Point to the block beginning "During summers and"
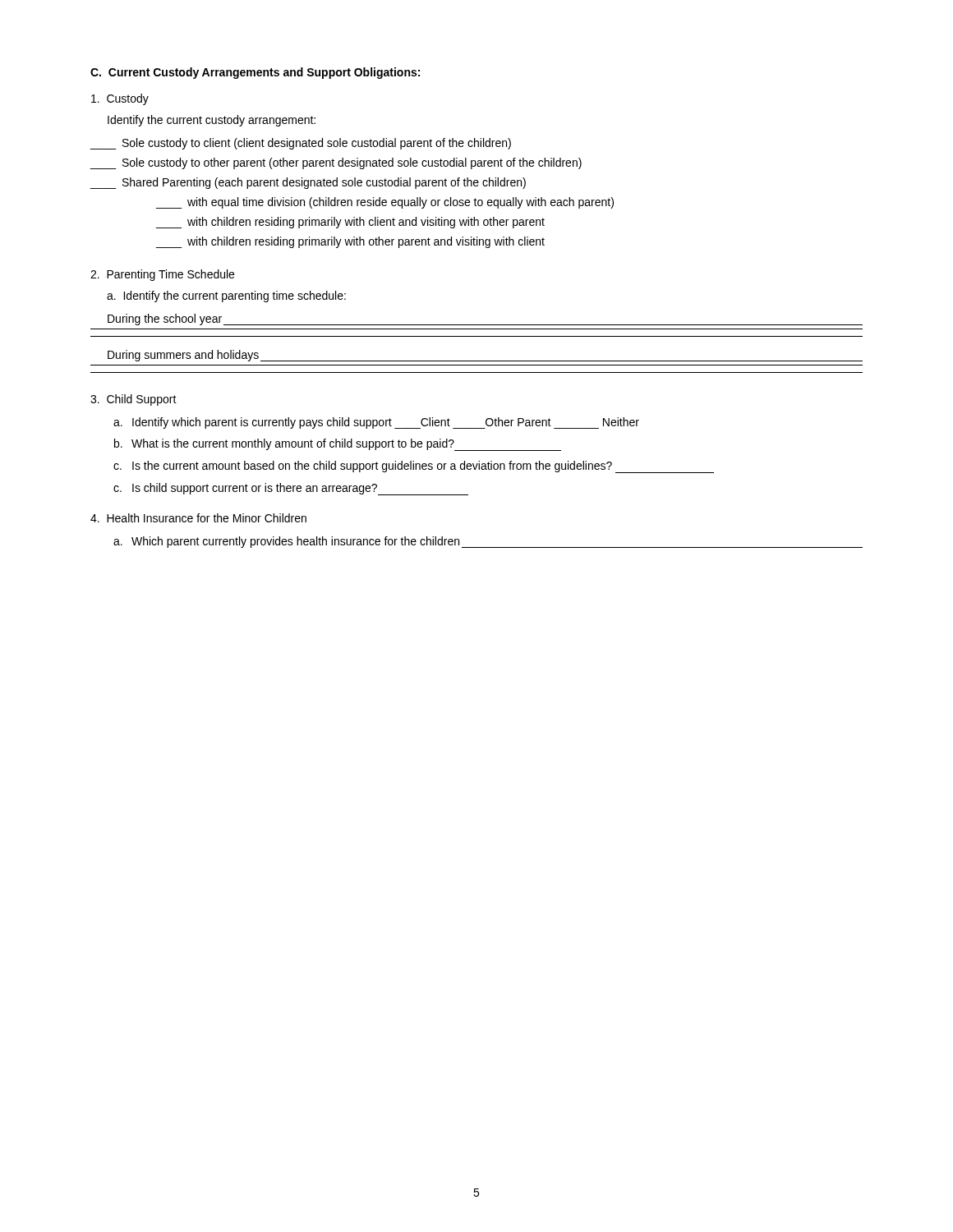This screenshot has width=953, height=1232. [485, 355]
